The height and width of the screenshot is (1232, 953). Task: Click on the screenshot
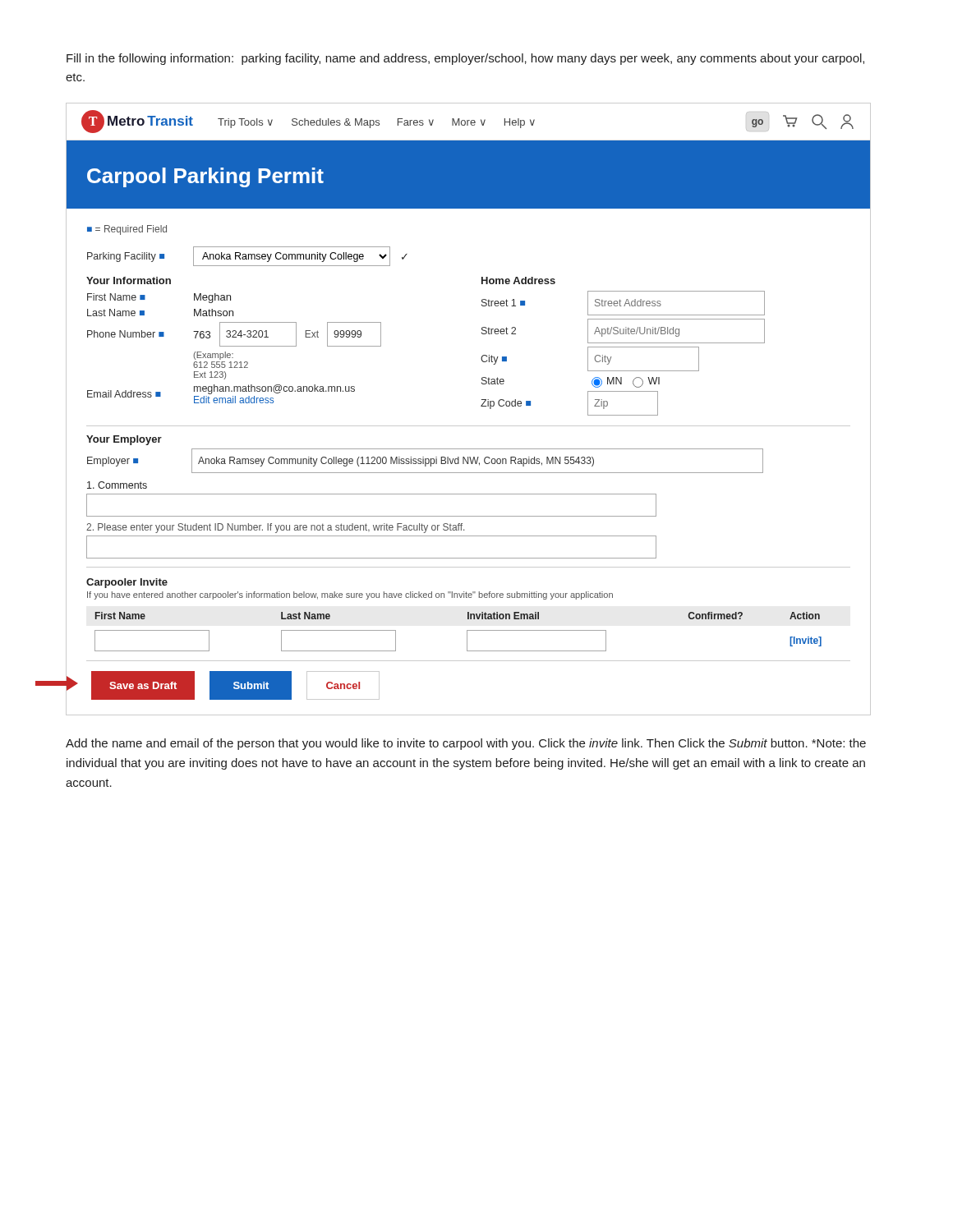tap(476, 409)
